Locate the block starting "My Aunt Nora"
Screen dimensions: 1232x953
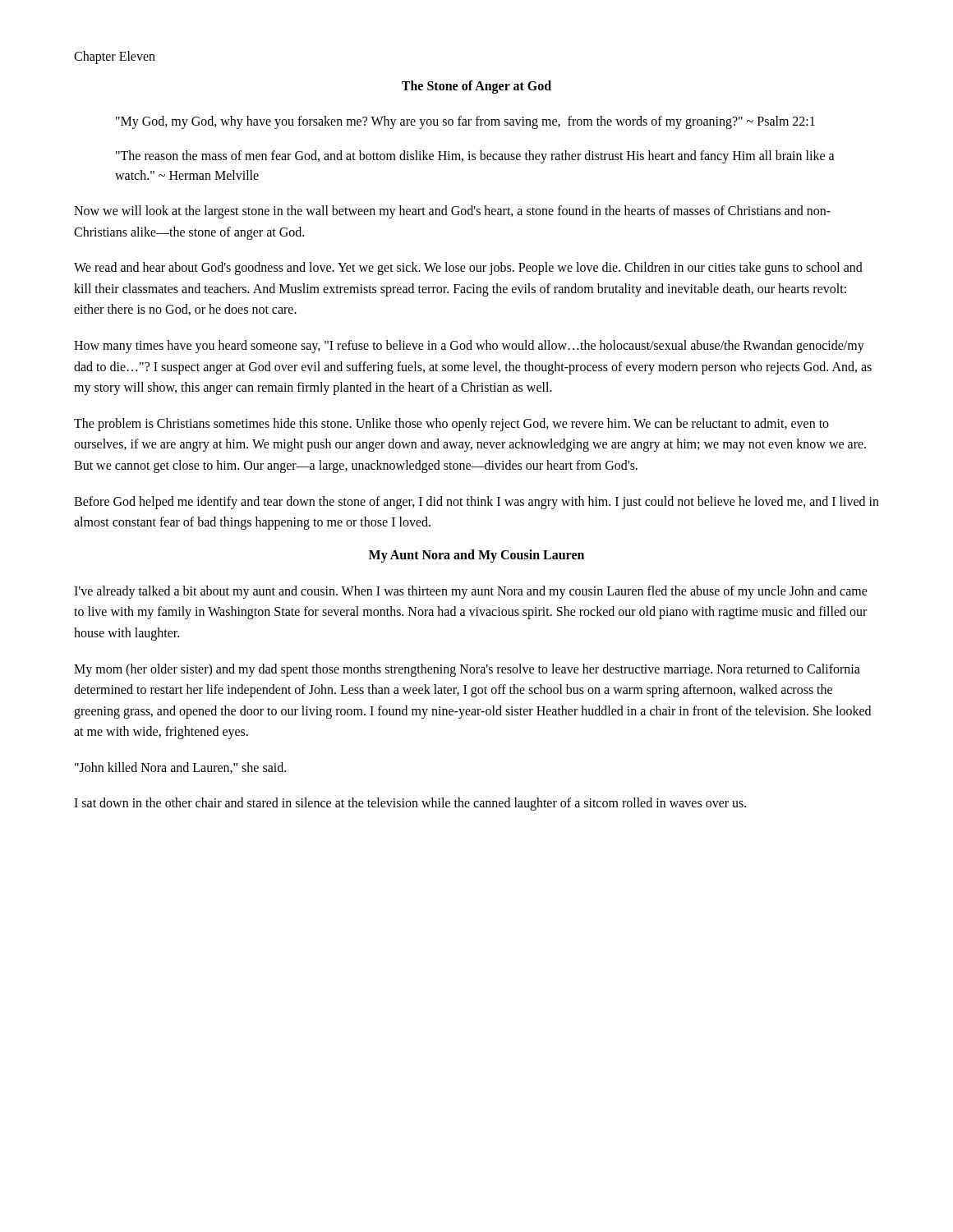coord(476,555)
